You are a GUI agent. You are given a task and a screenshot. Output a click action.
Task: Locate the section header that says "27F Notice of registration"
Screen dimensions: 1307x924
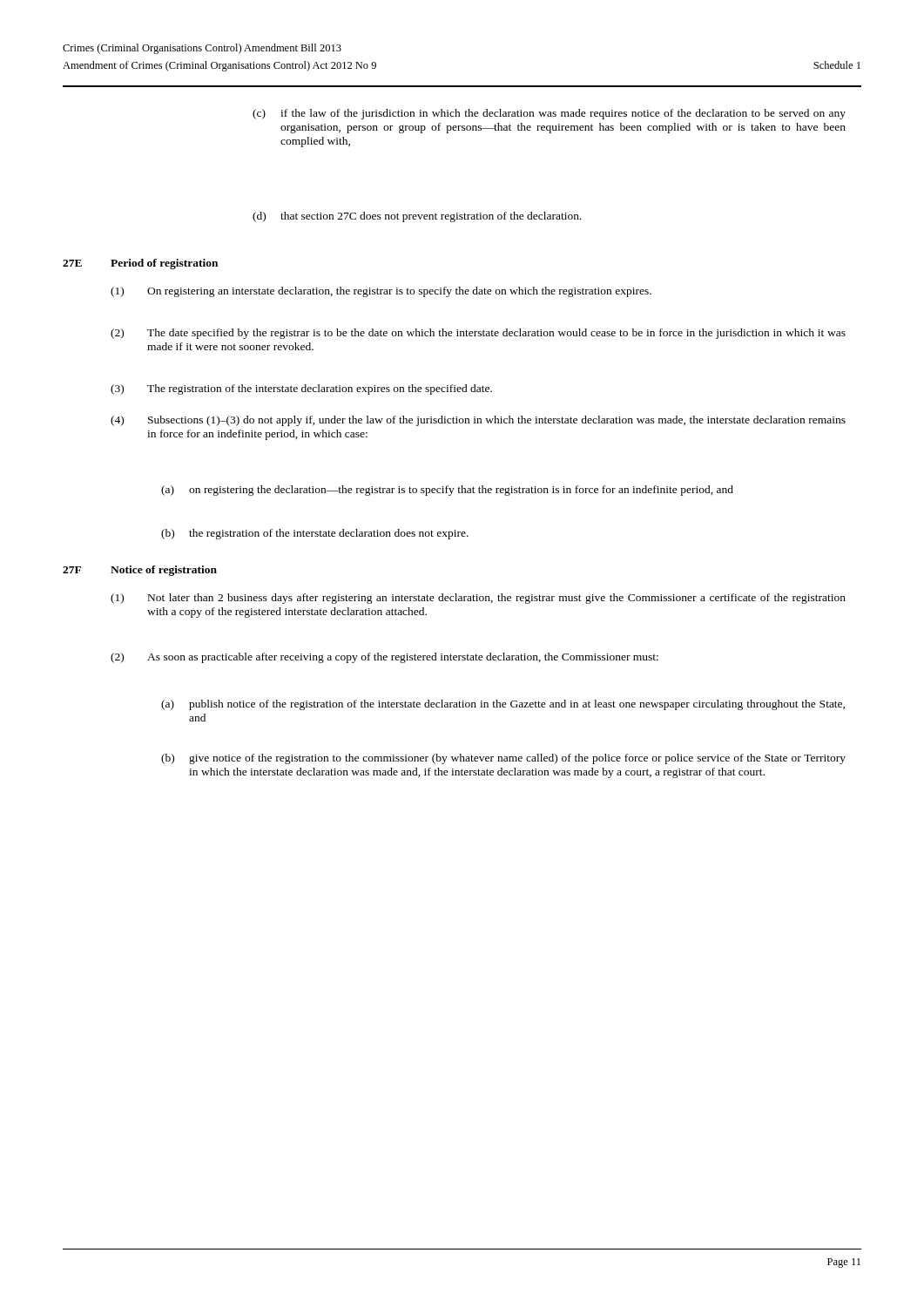click(140, 570)
